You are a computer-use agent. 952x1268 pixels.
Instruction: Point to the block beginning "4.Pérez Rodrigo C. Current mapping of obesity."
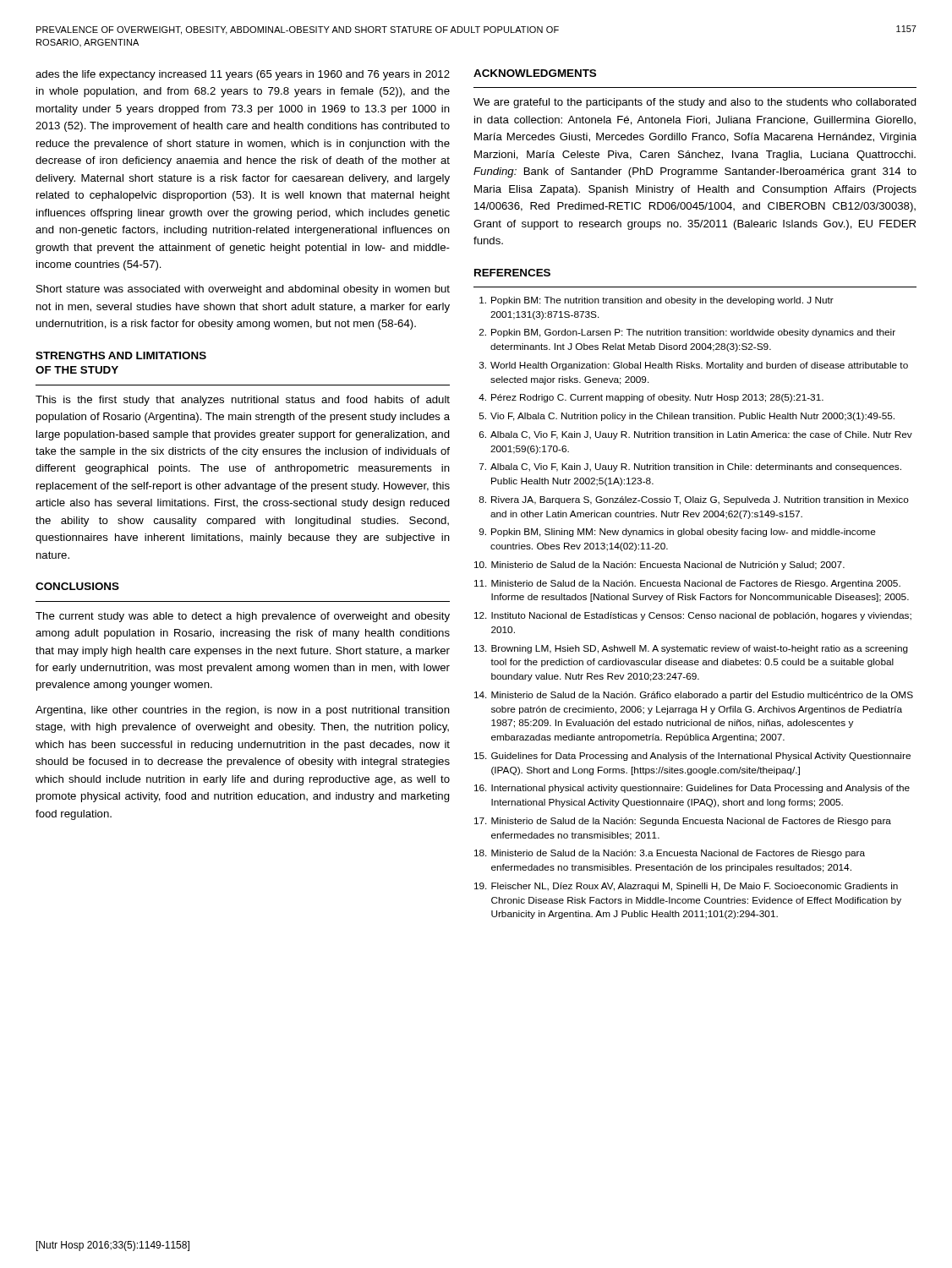pos(695,398)
